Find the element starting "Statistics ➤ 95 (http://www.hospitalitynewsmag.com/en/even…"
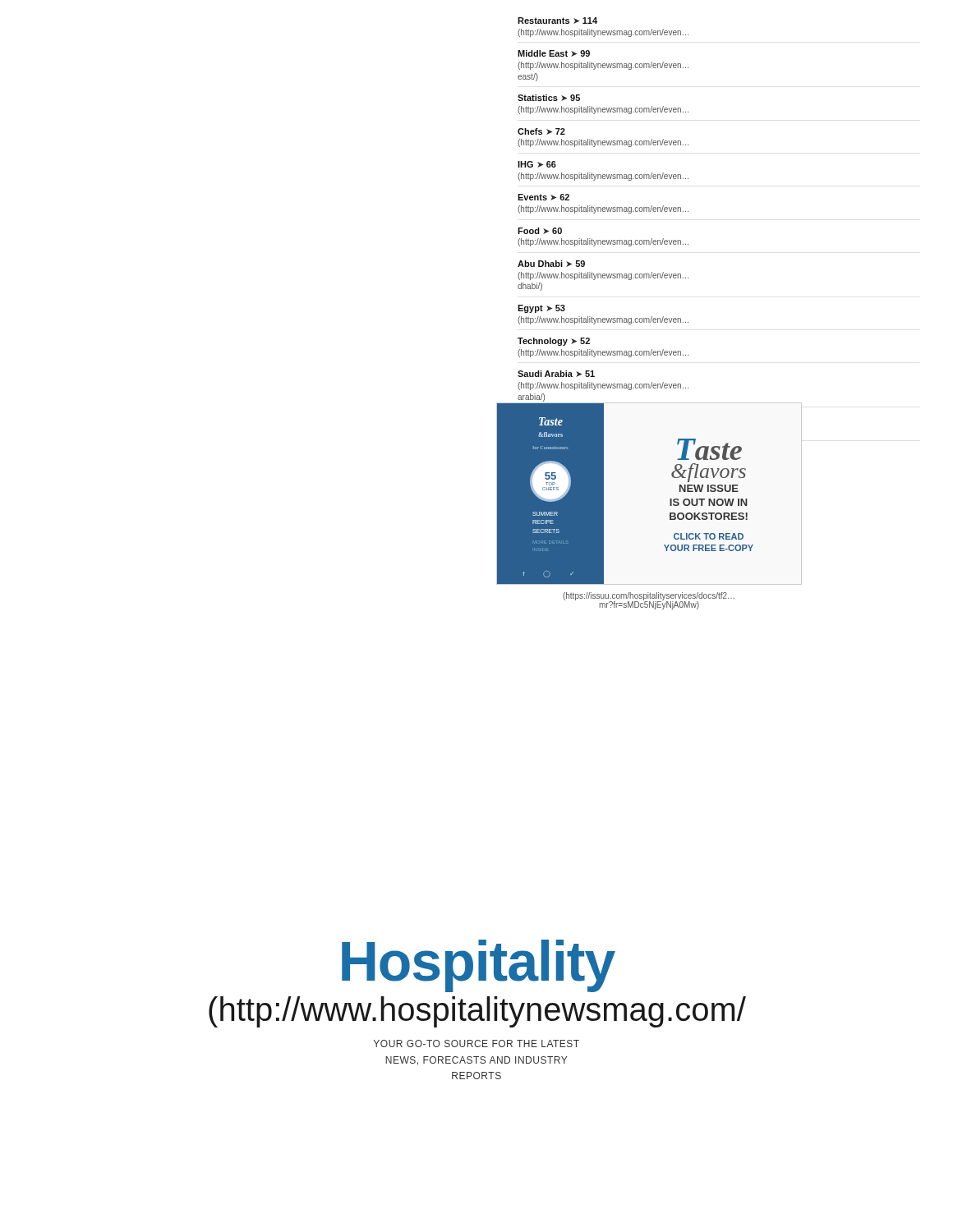 click(x=549, y=98)
